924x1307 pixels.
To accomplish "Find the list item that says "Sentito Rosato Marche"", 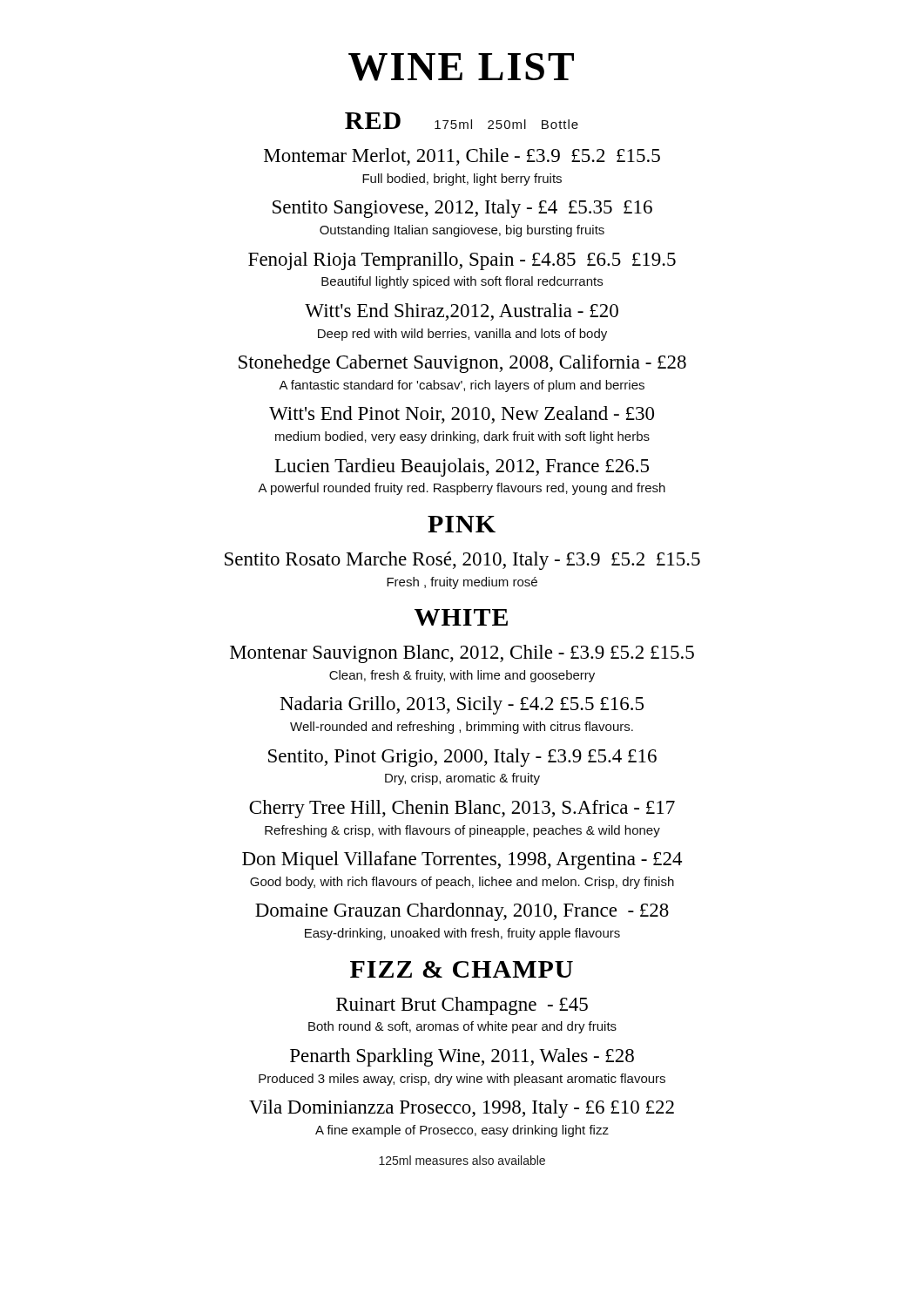I will [x=462, y=568].
